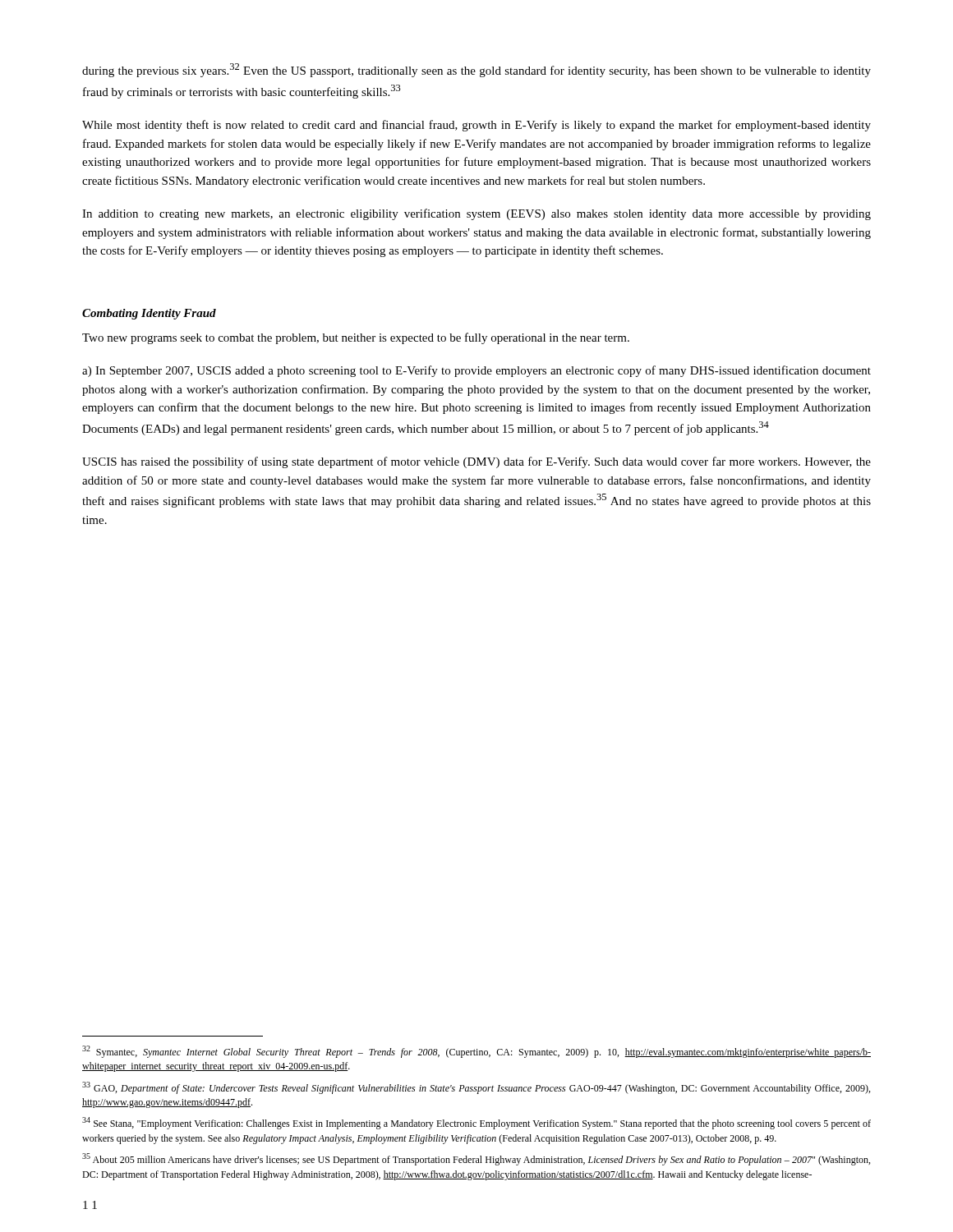Point to the block starting "USCIS has raised the possibility of using state"

click(x=476, y=491)
